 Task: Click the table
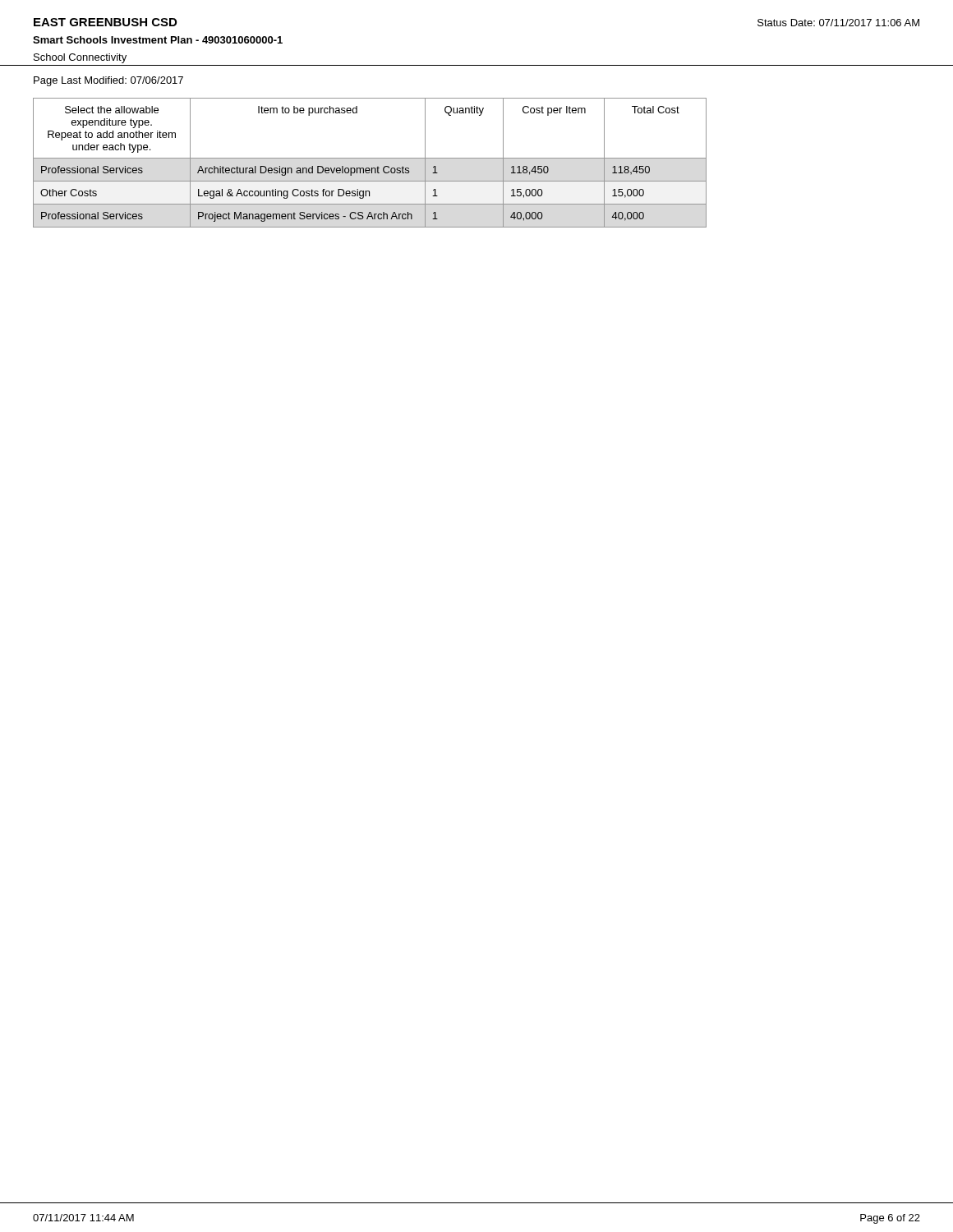point(476,163)
